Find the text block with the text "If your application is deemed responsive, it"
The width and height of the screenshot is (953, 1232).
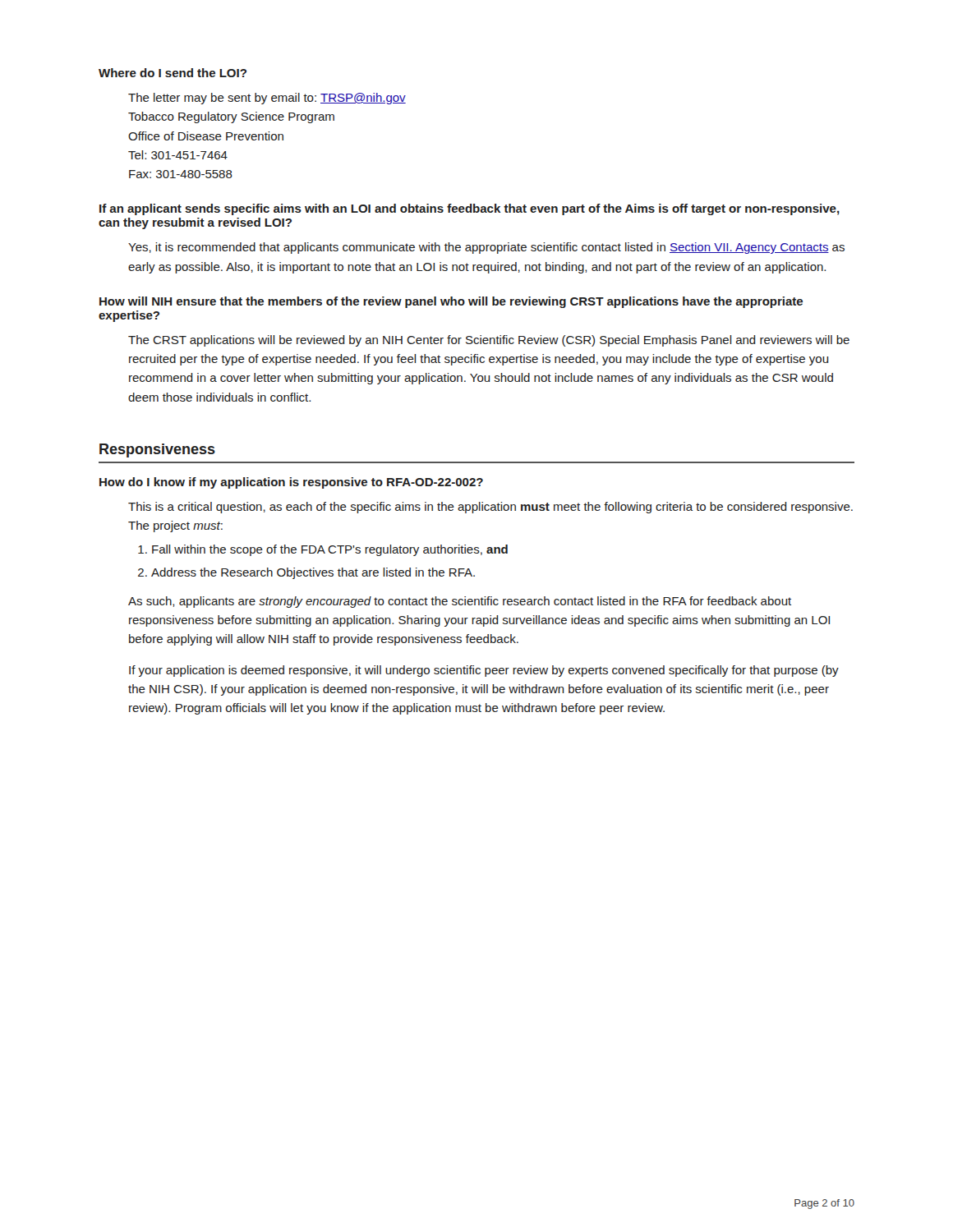pyautogui.click(x=483, y=689)
